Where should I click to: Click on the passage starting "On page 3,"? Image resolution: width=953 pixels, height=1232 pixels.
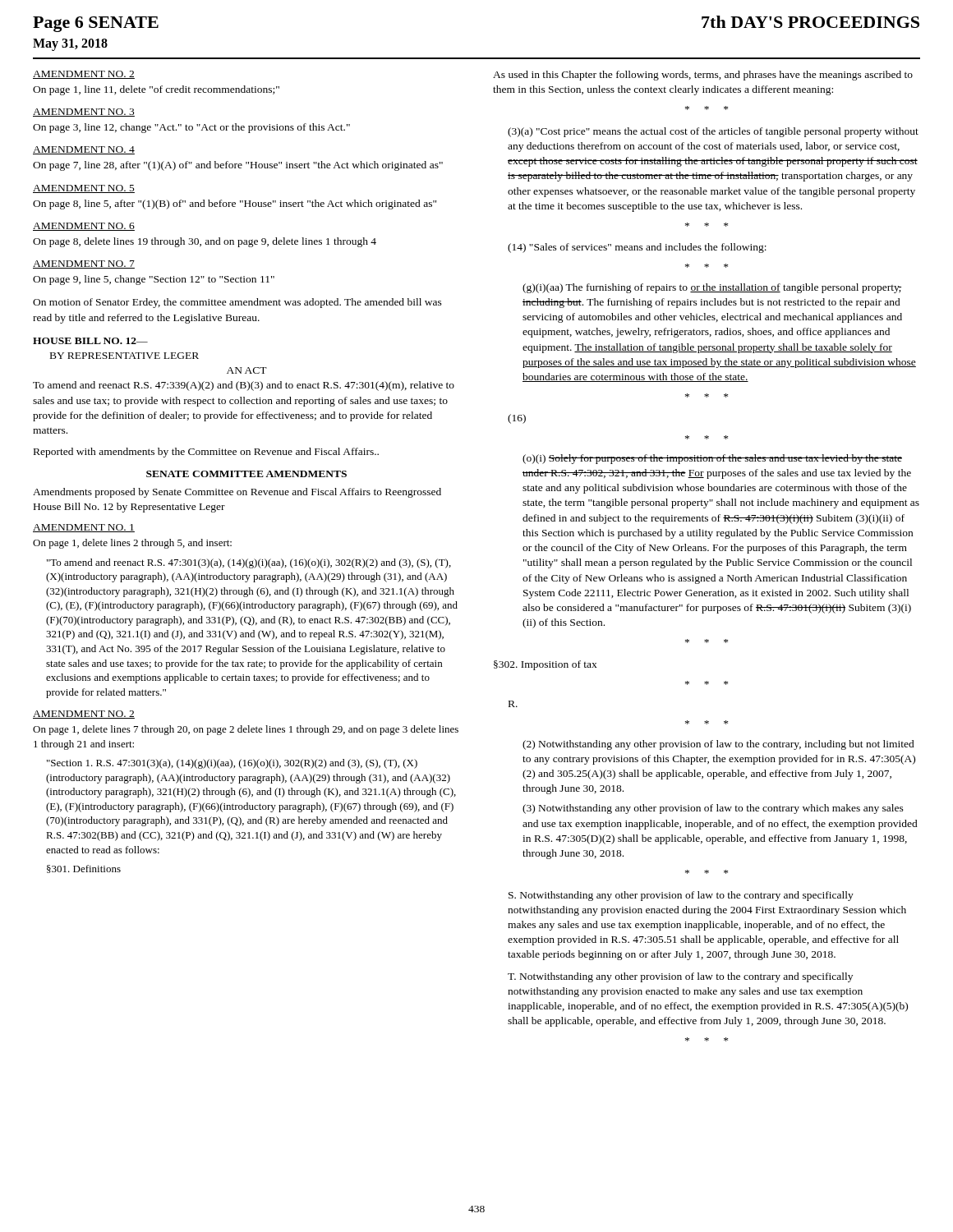tap(246, 128)
